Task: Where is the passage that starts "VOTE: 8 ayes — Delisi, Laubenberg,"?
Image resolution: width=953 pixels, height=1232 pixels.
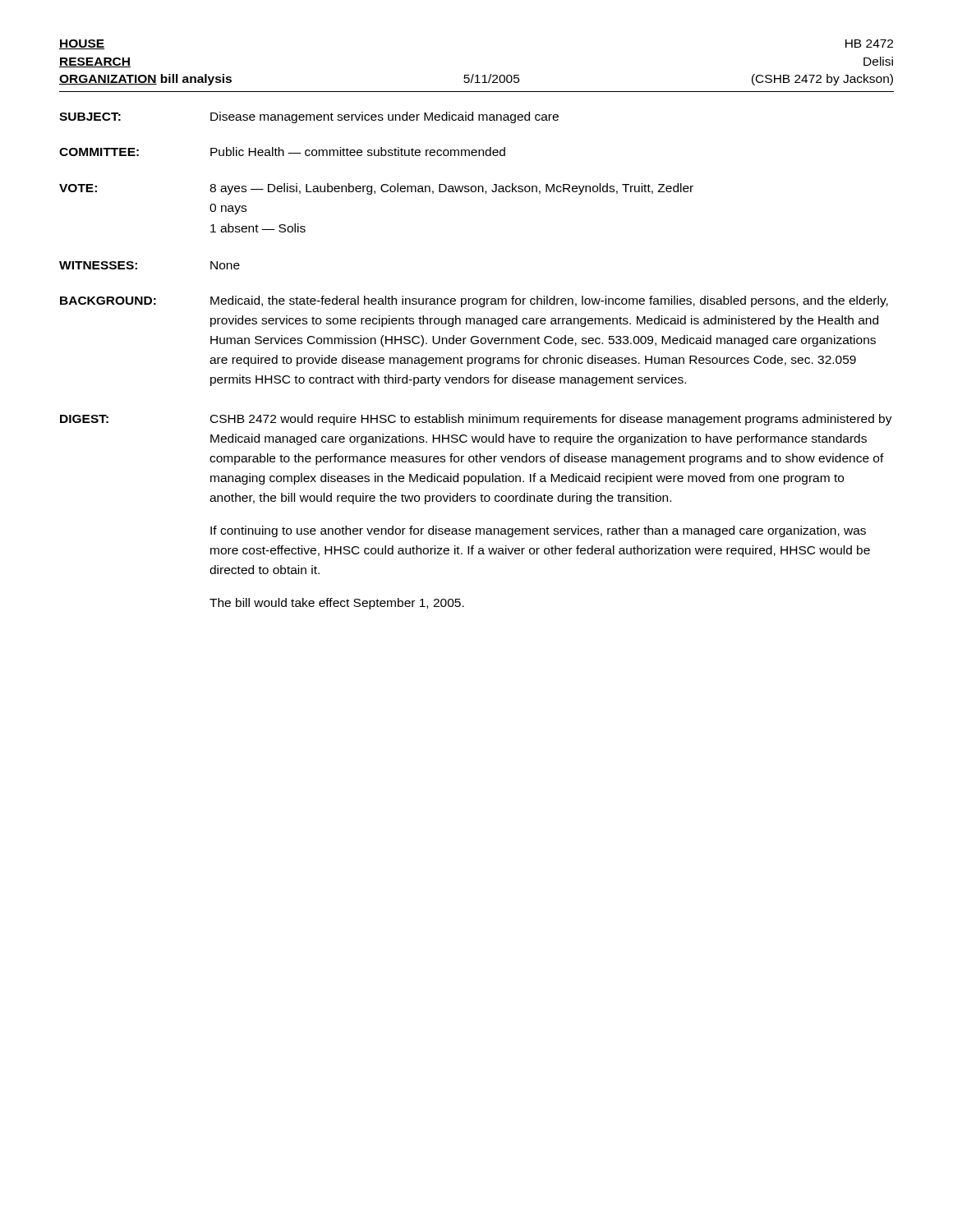Action: pyautogui.click(x=376, y=189)
